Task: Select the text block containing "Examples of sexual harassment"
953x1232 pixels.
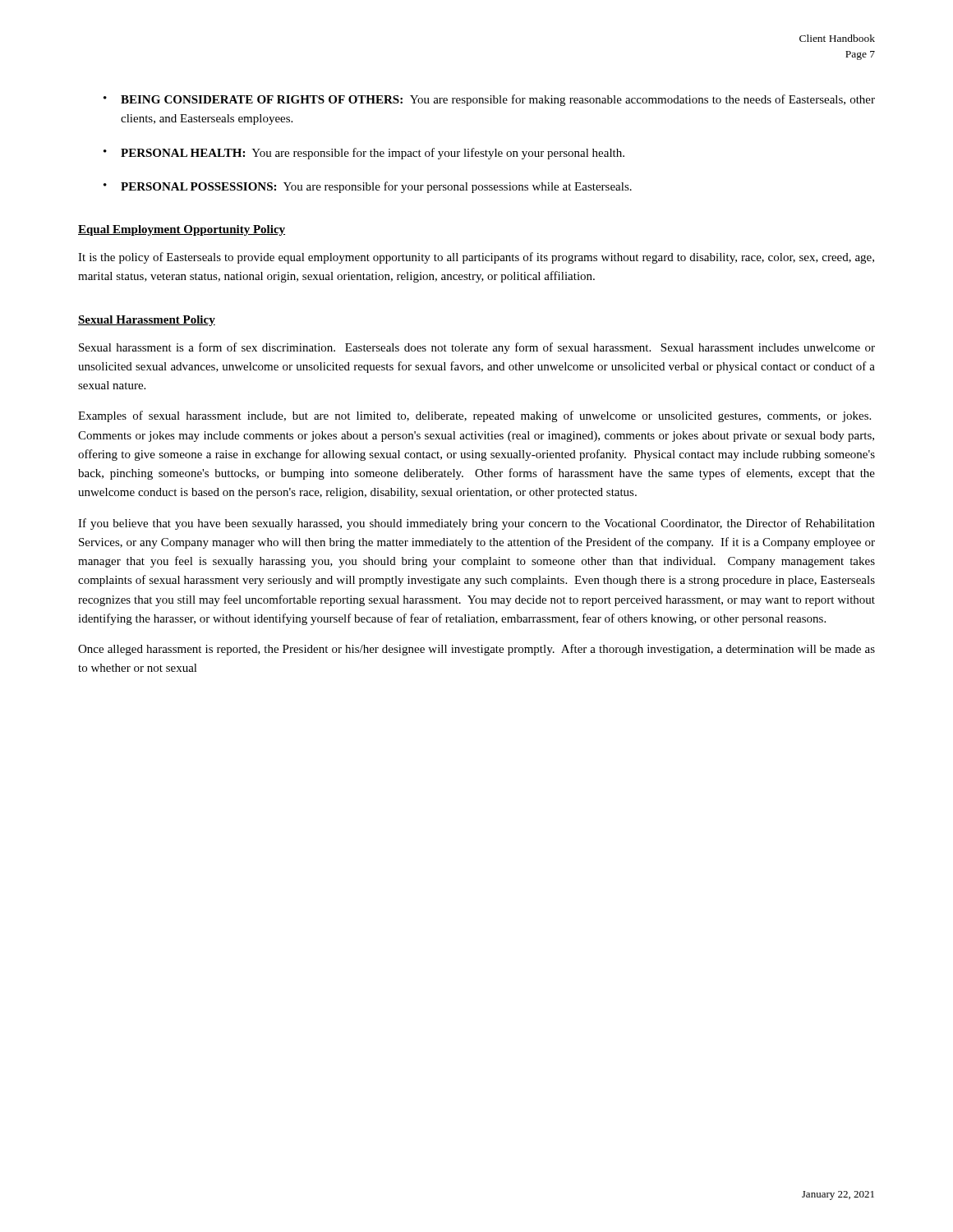Action: [x=476, y=454]
